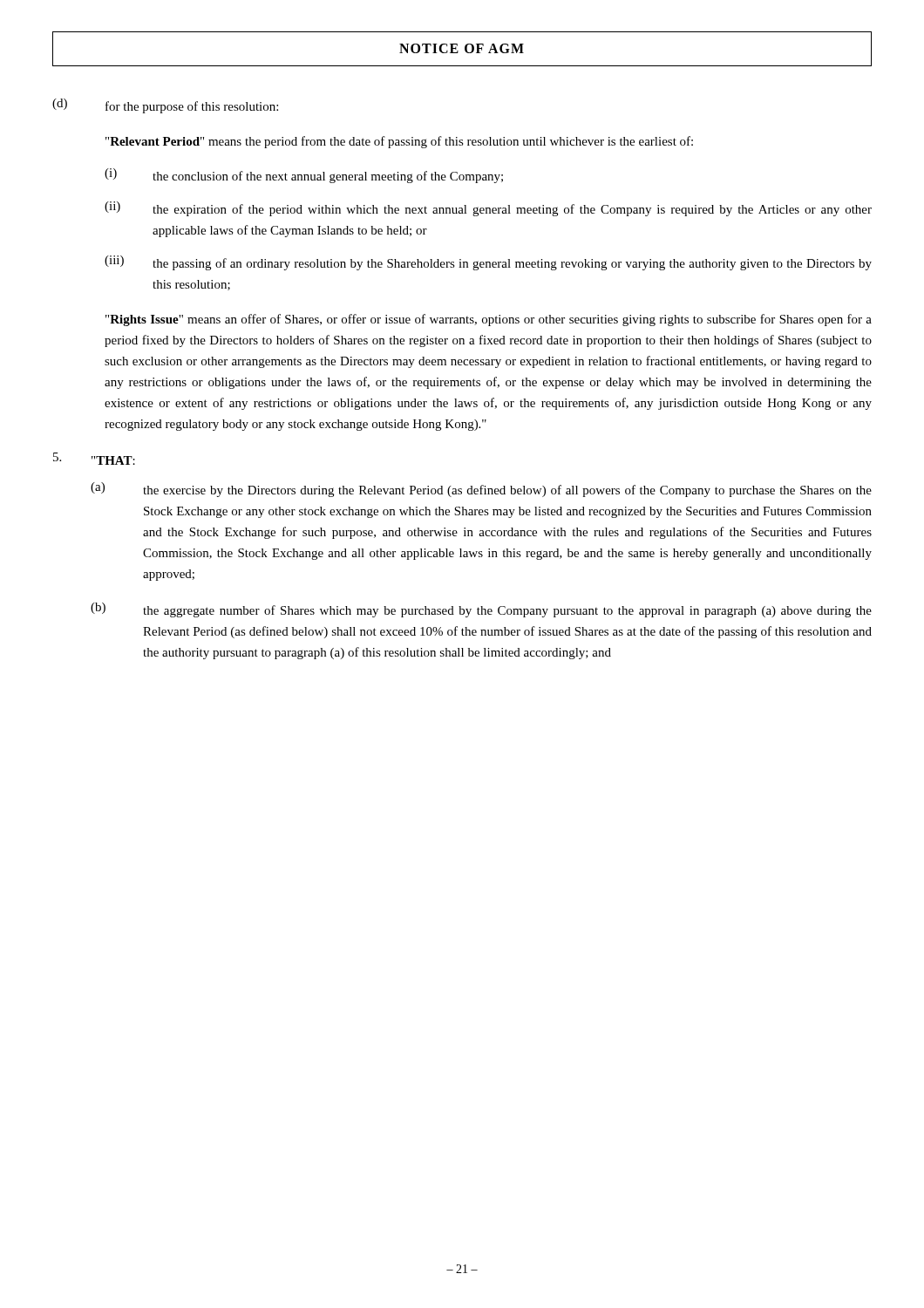Image resolution: width=924 pixels, height=1308 pixels.
Task: Click on the list item with the text "(b) the aggregate number of Shares"
Action: coord(481,631)
